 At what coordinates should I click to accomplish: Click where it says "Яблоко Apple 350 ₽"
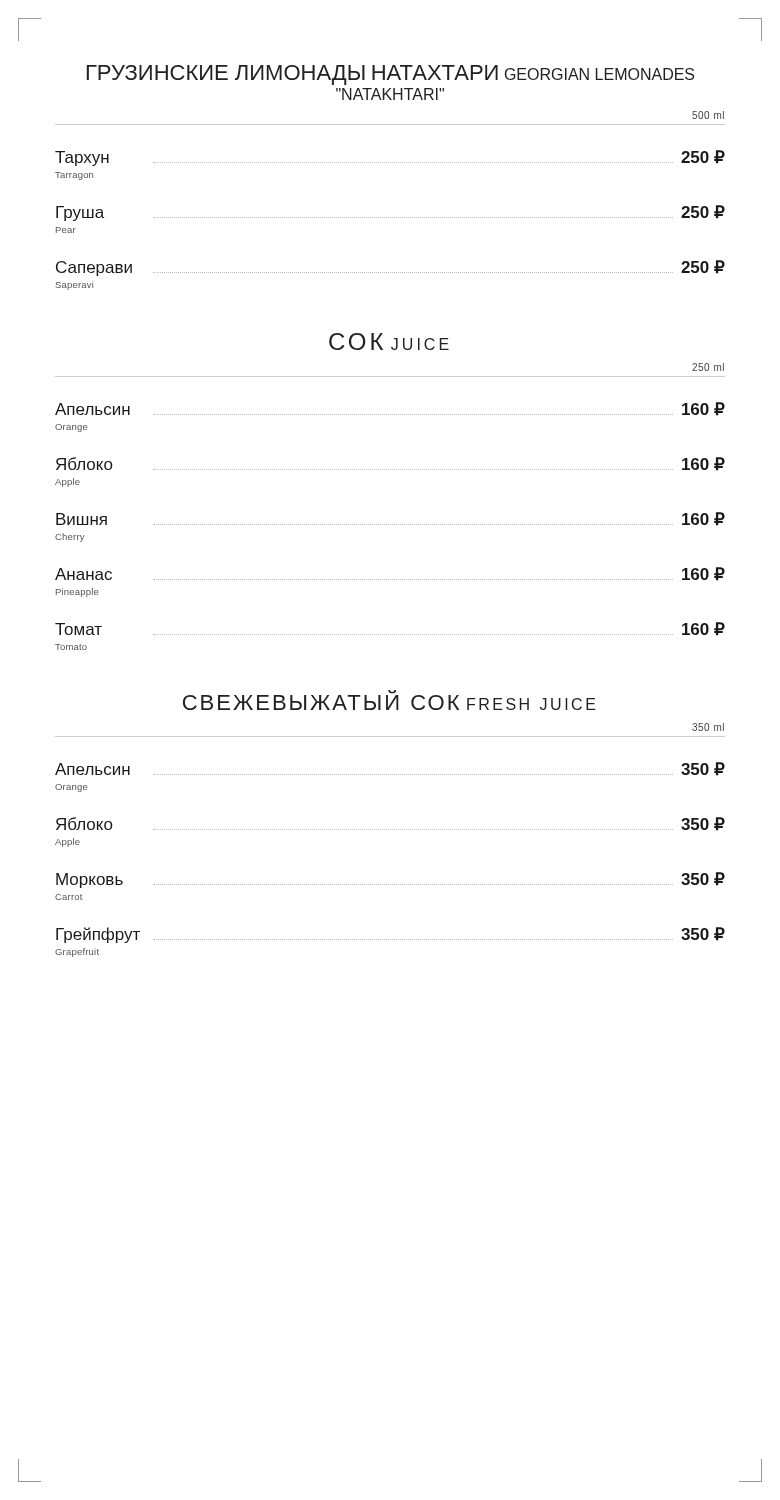(390, 831)
